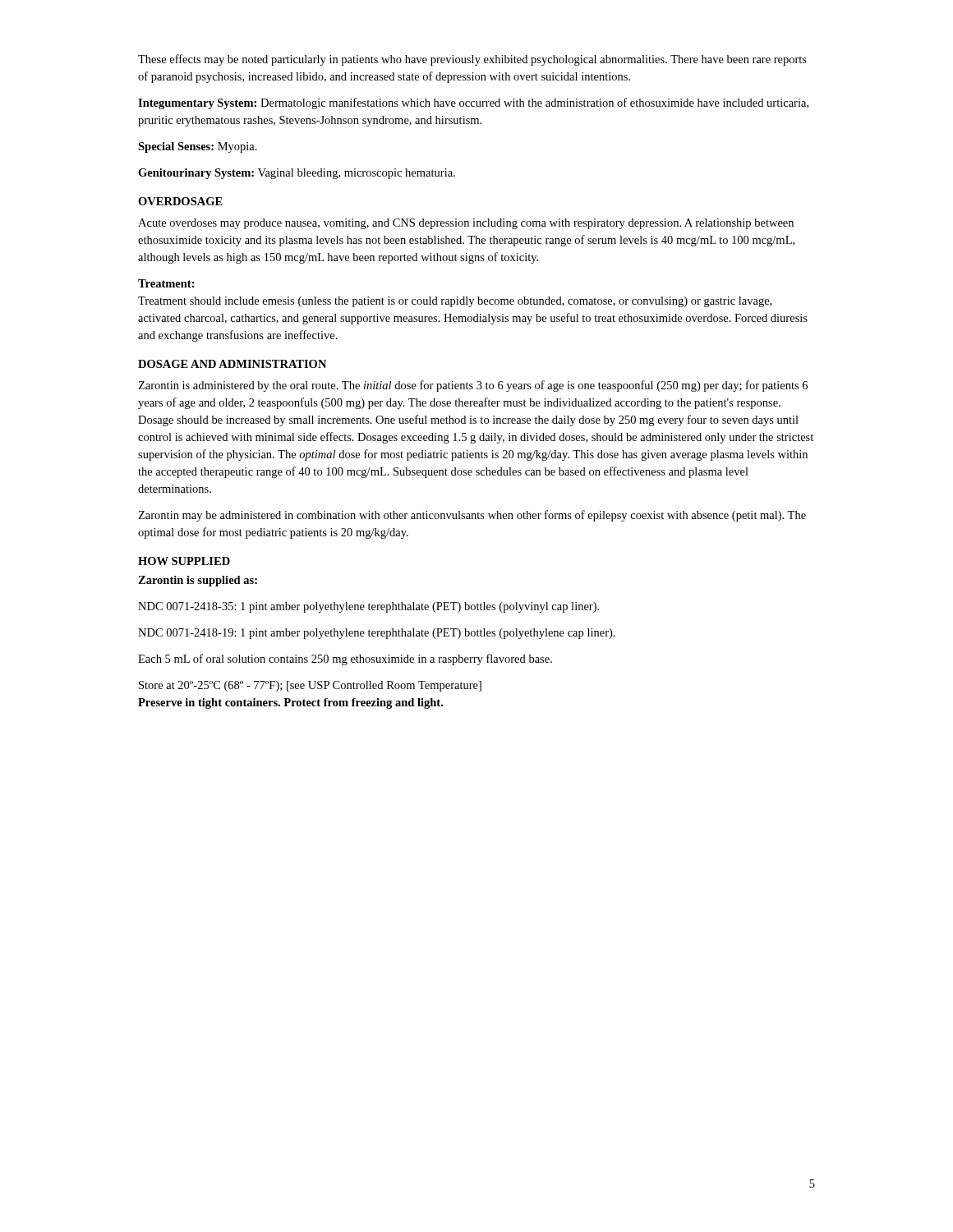
Task: Click on the text block that reads "NDC 0071-2418-35: 1 pint amber"
Action: 369,606
